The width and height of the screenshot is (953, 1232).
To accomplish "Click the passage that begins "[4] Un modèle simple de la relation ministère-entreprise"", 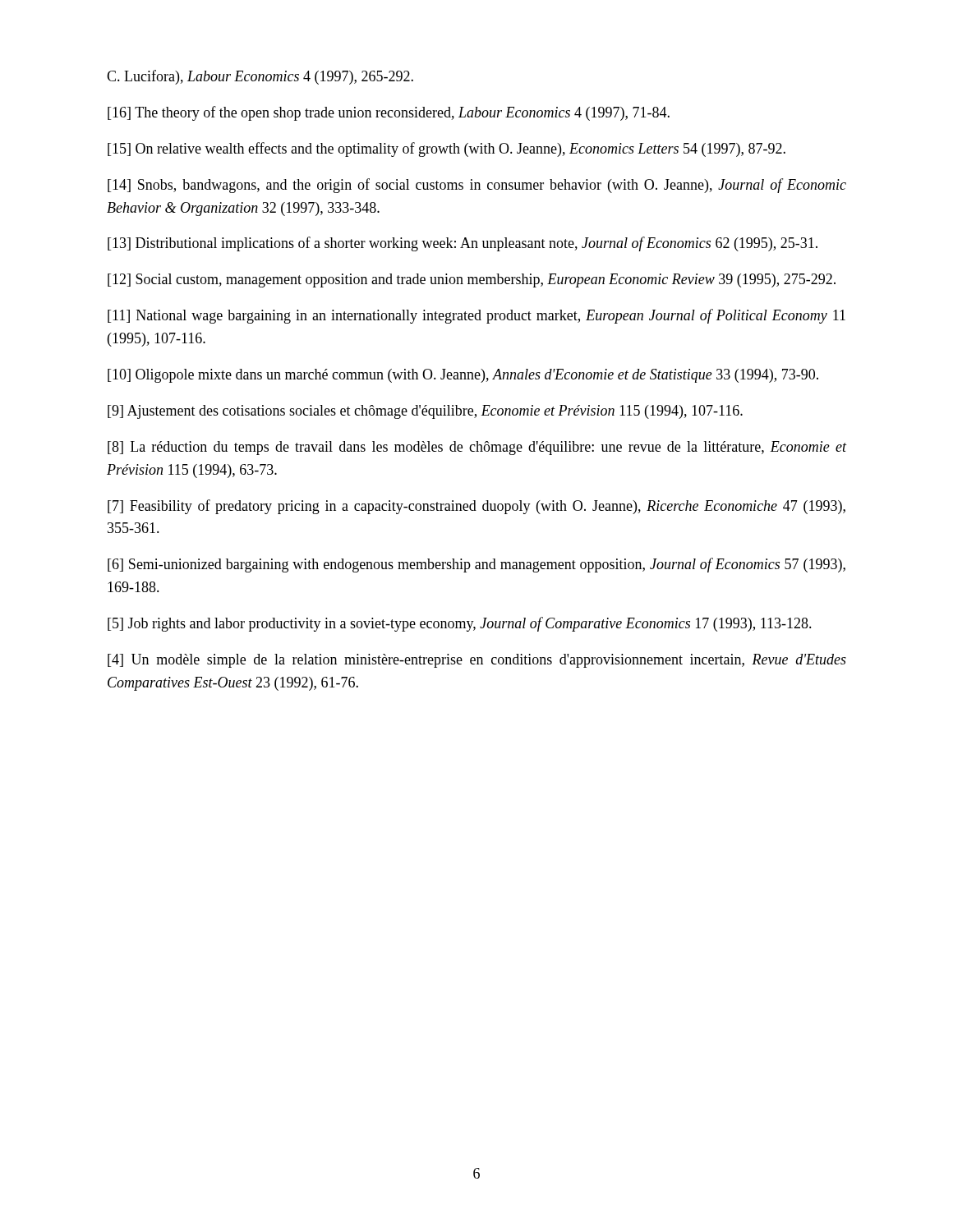I will click(x=476, y=671).
